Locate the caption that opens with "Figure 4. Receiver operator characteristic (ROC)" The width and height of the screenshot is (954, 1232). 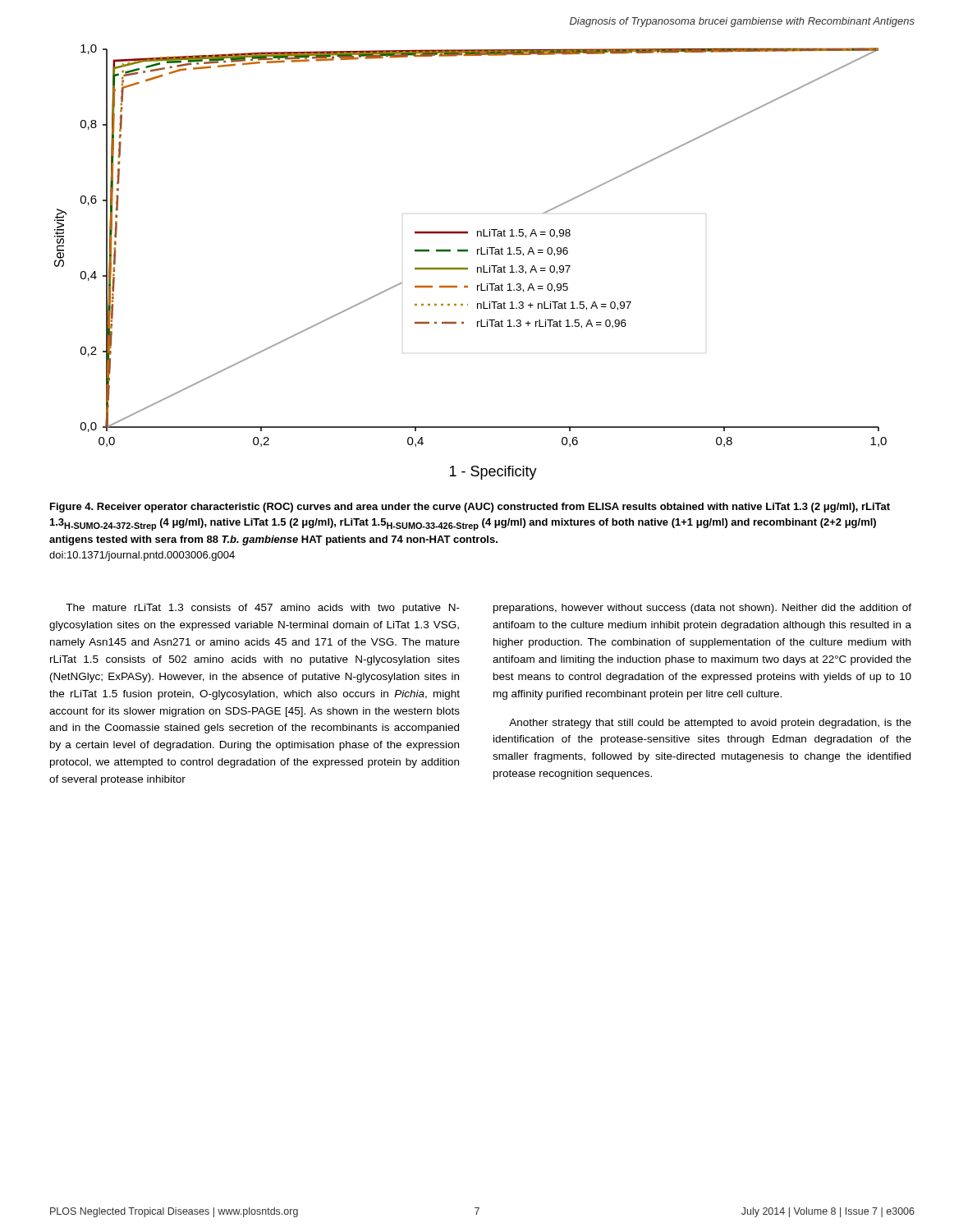(480, 531)
